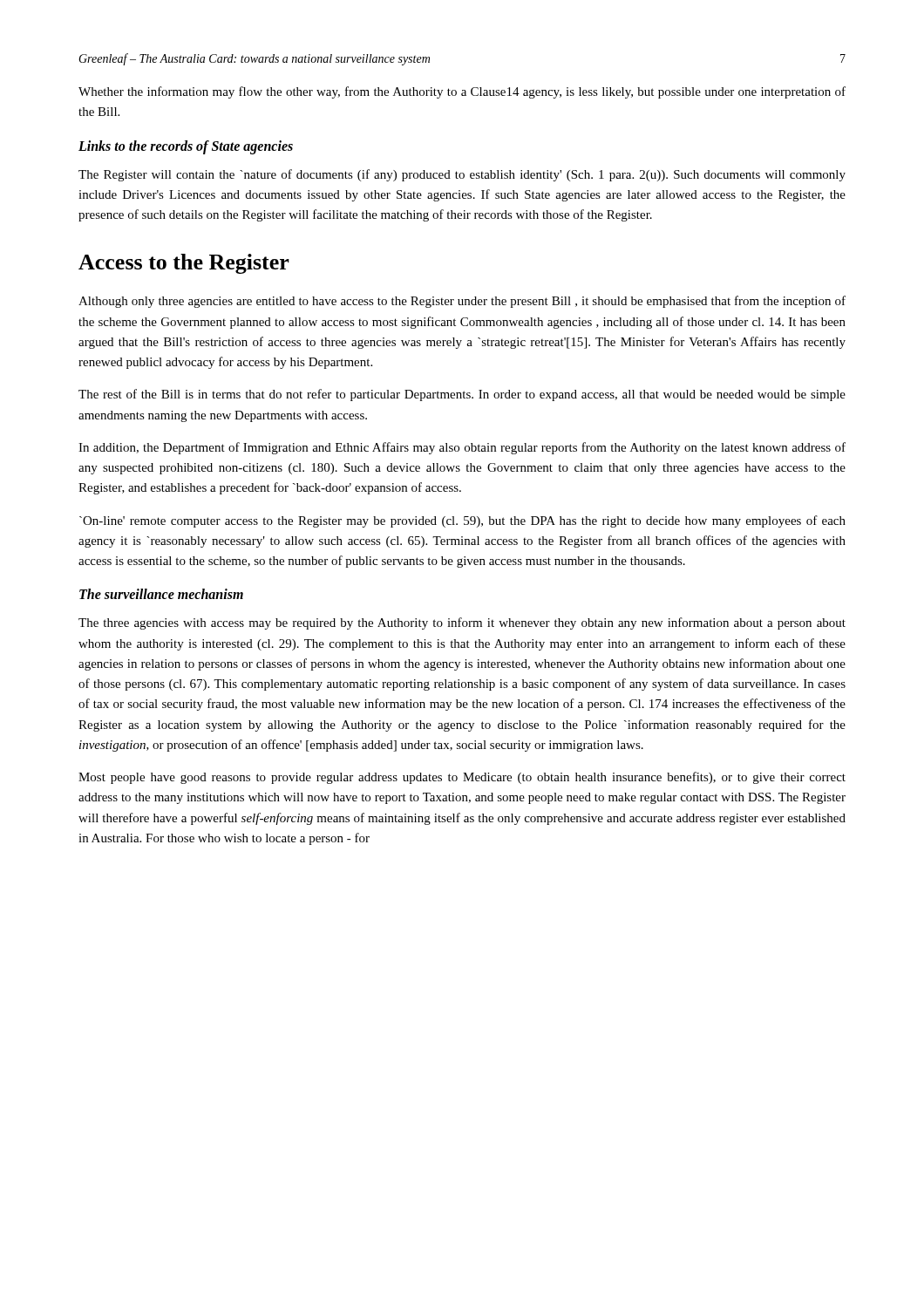
Task: Point to the region starting "Access to the Register"
Action: point(184,262)
